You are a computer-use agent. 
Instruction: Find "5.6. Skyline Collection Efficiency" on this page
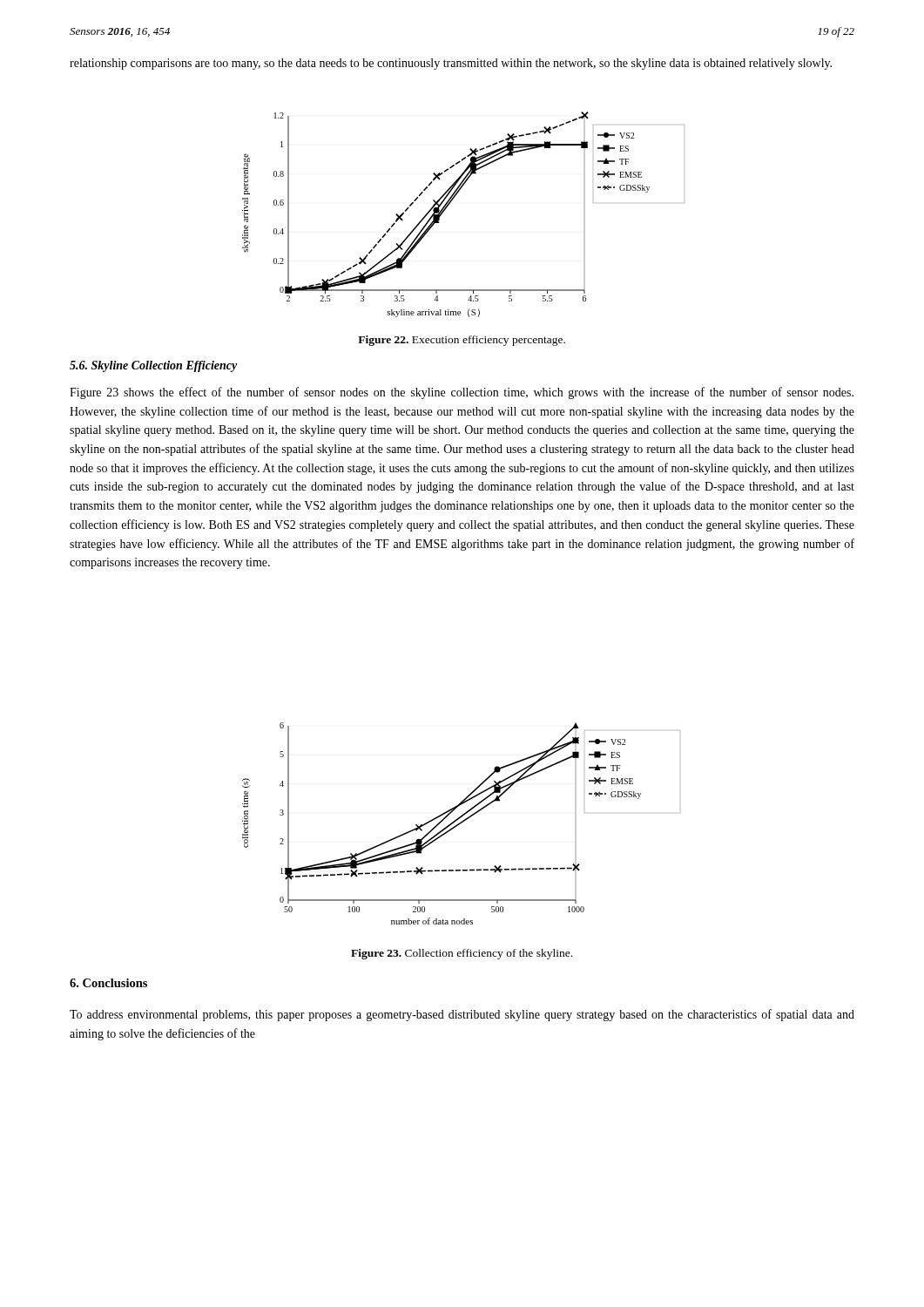(153, 366)
